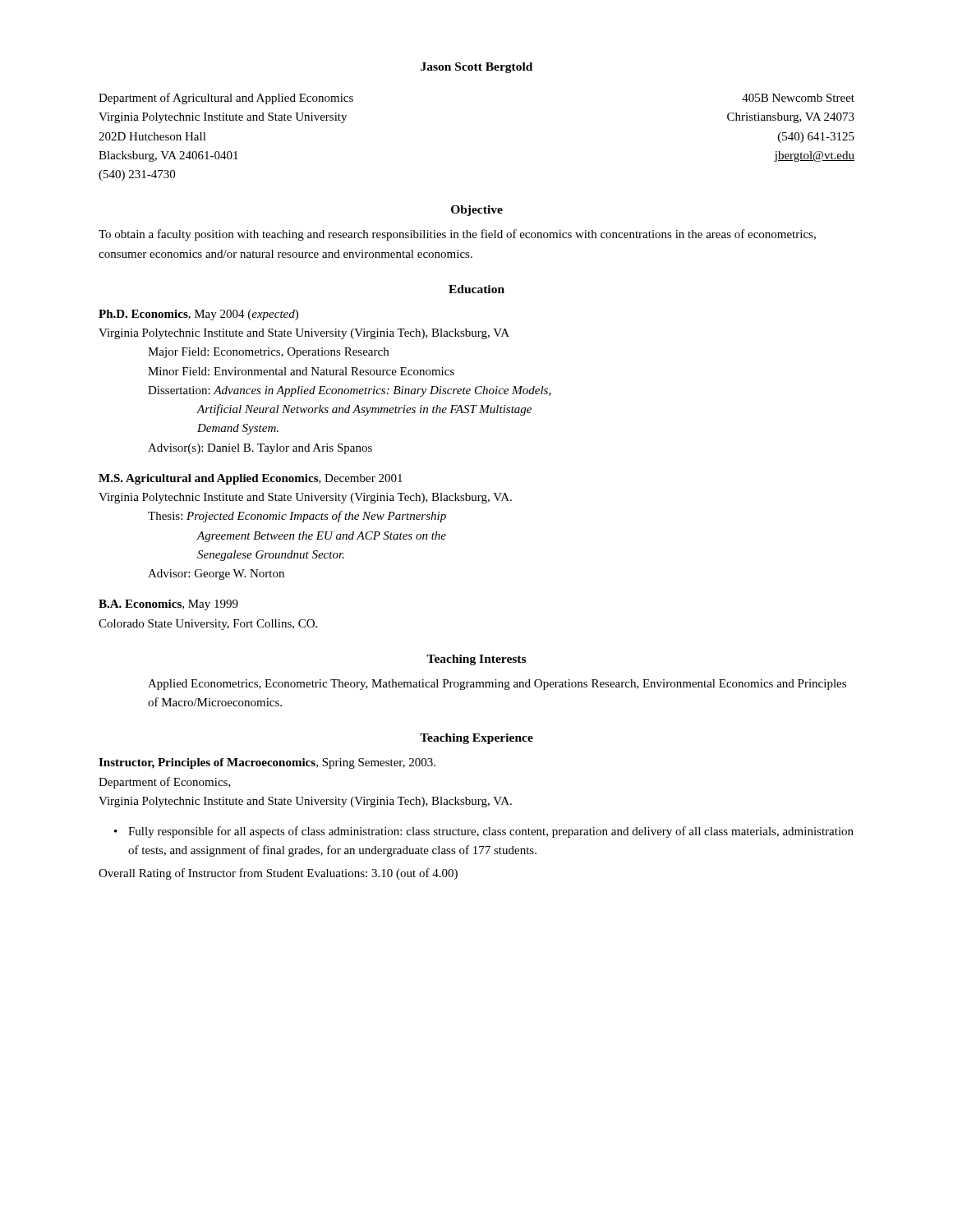Image resolution: width=953 pixels, height=1232 pixels.
Task: Locate the block of text that opens with "Overall Rating of Instructor from Student Evaluations: 3.10"
Action: tap(278, 873)
